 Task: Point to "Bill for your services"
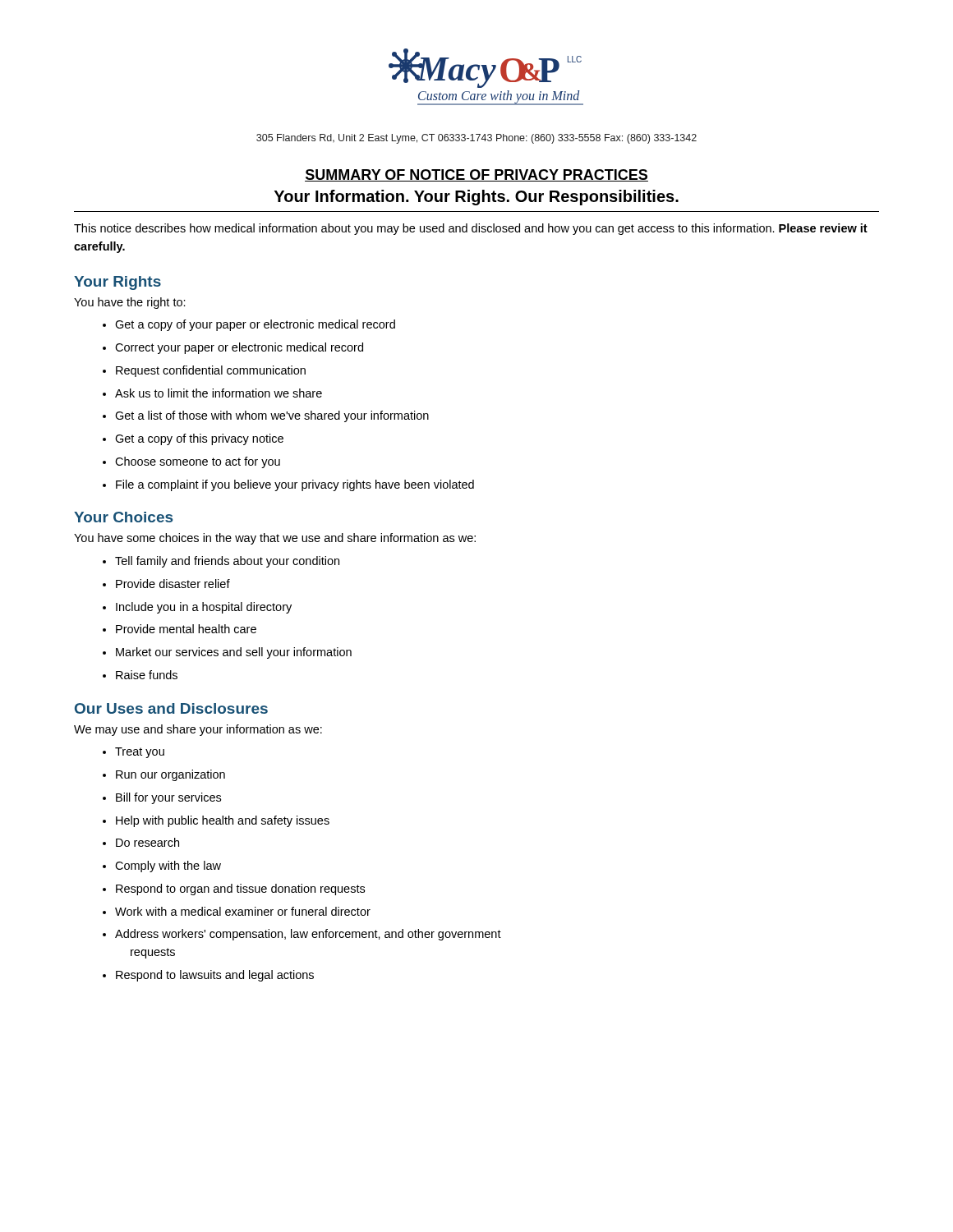tap(162, 798)
